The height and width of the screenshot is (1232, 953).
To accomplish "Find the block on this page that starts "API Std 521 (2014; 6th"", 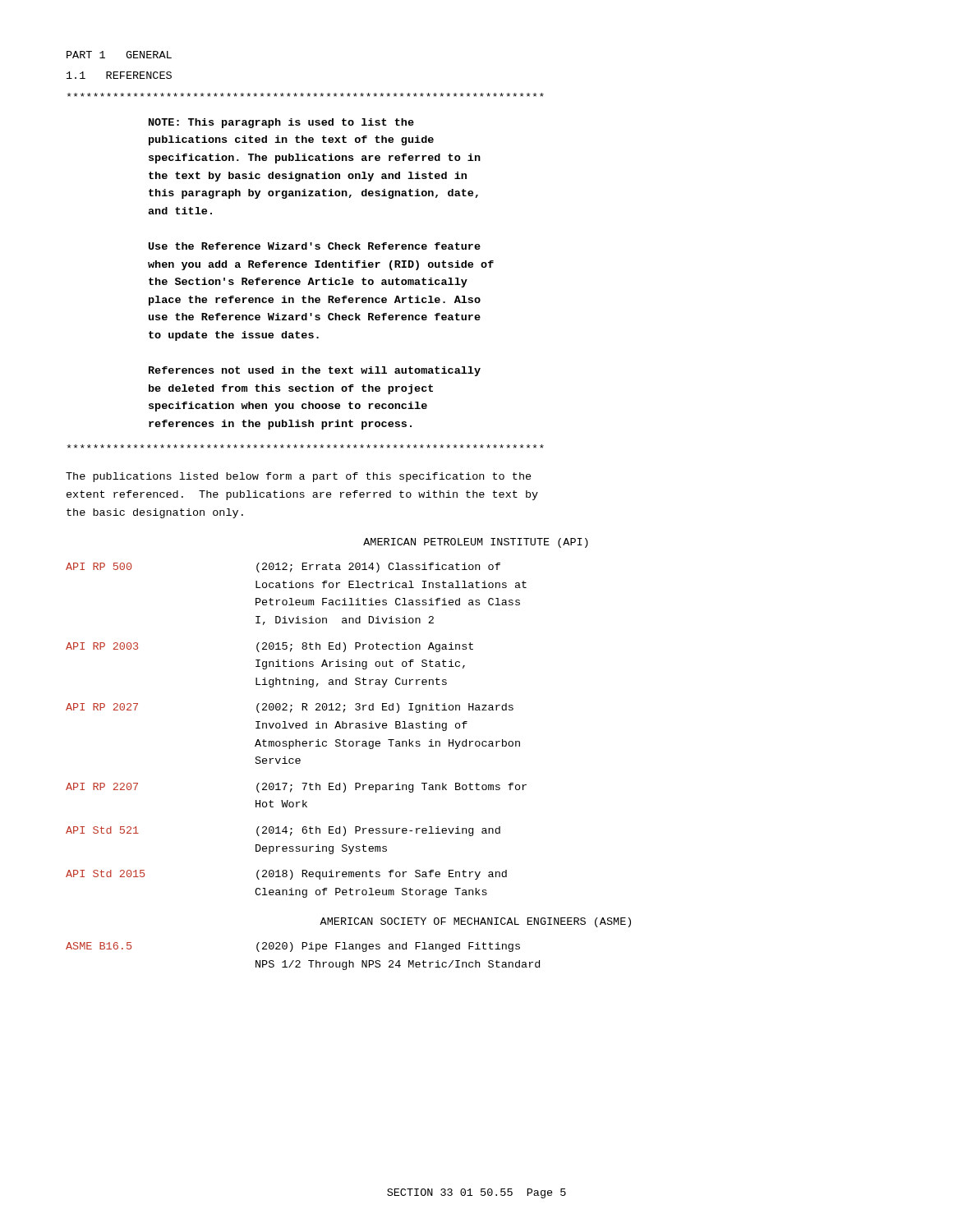I will click(476, 840).
